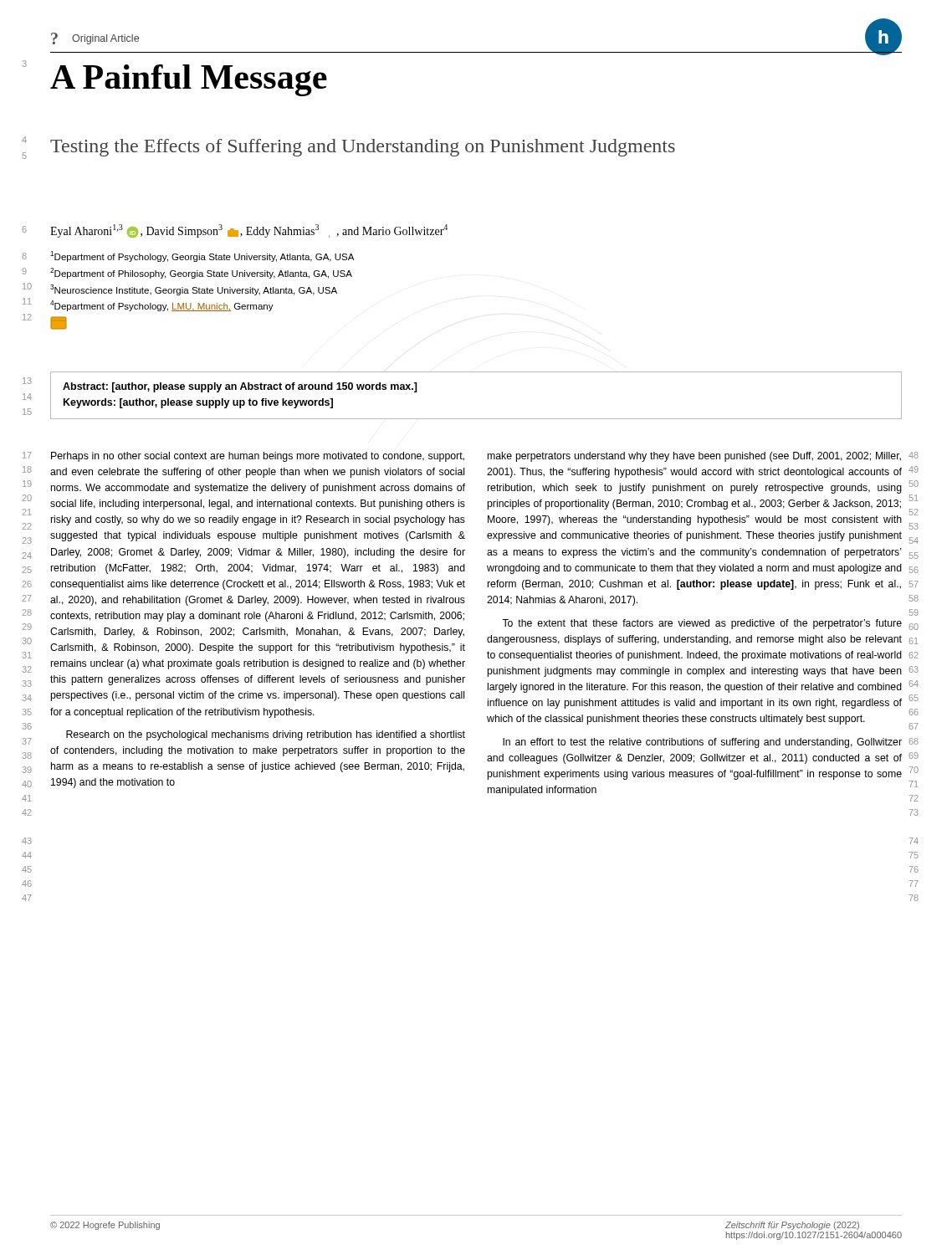Find the block on this page that starts "Perhaps in no other social context"
952x1255 pixels.
click(258, 620)
